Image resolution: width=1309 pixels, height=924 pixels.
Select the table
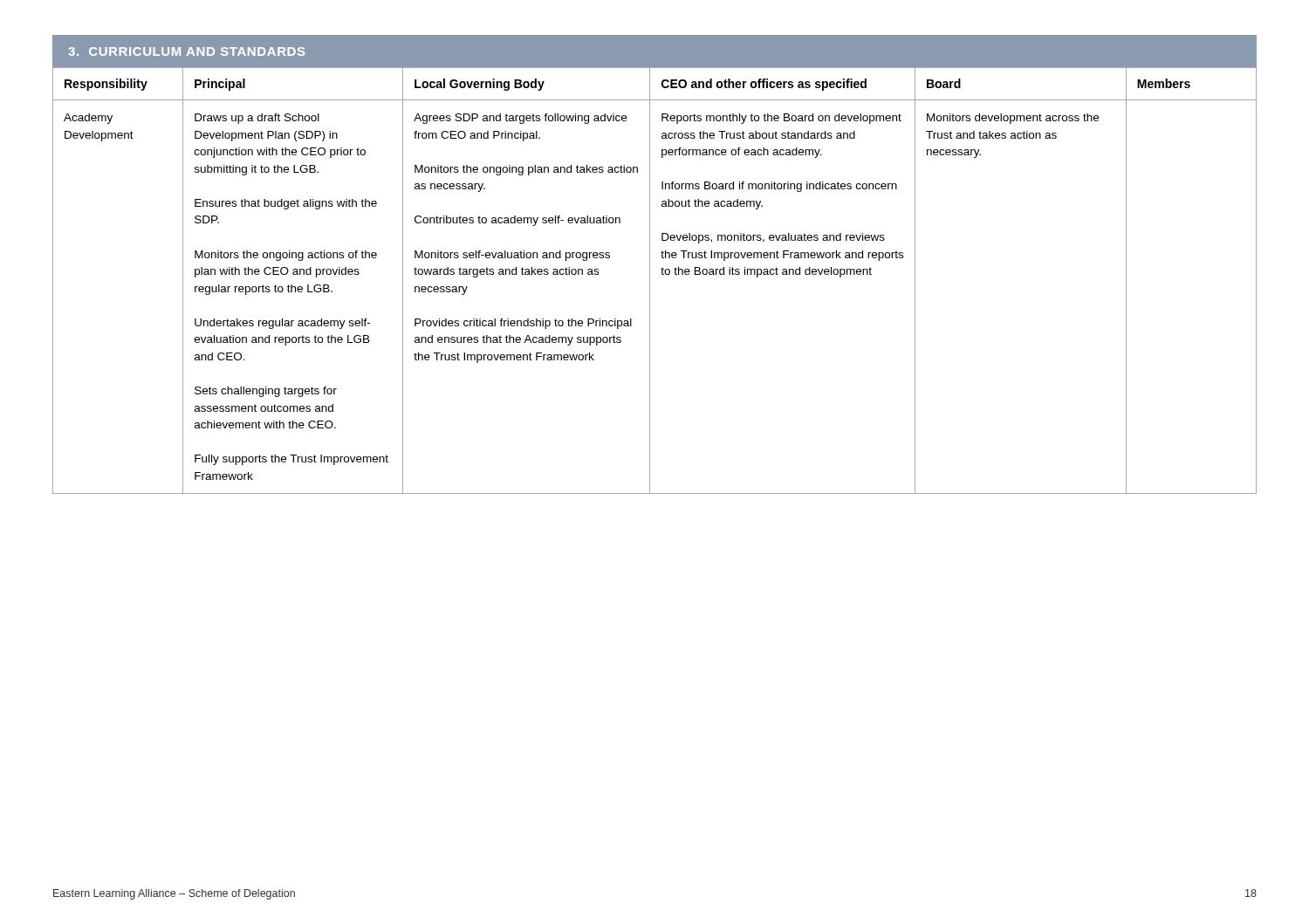[654, 281]
